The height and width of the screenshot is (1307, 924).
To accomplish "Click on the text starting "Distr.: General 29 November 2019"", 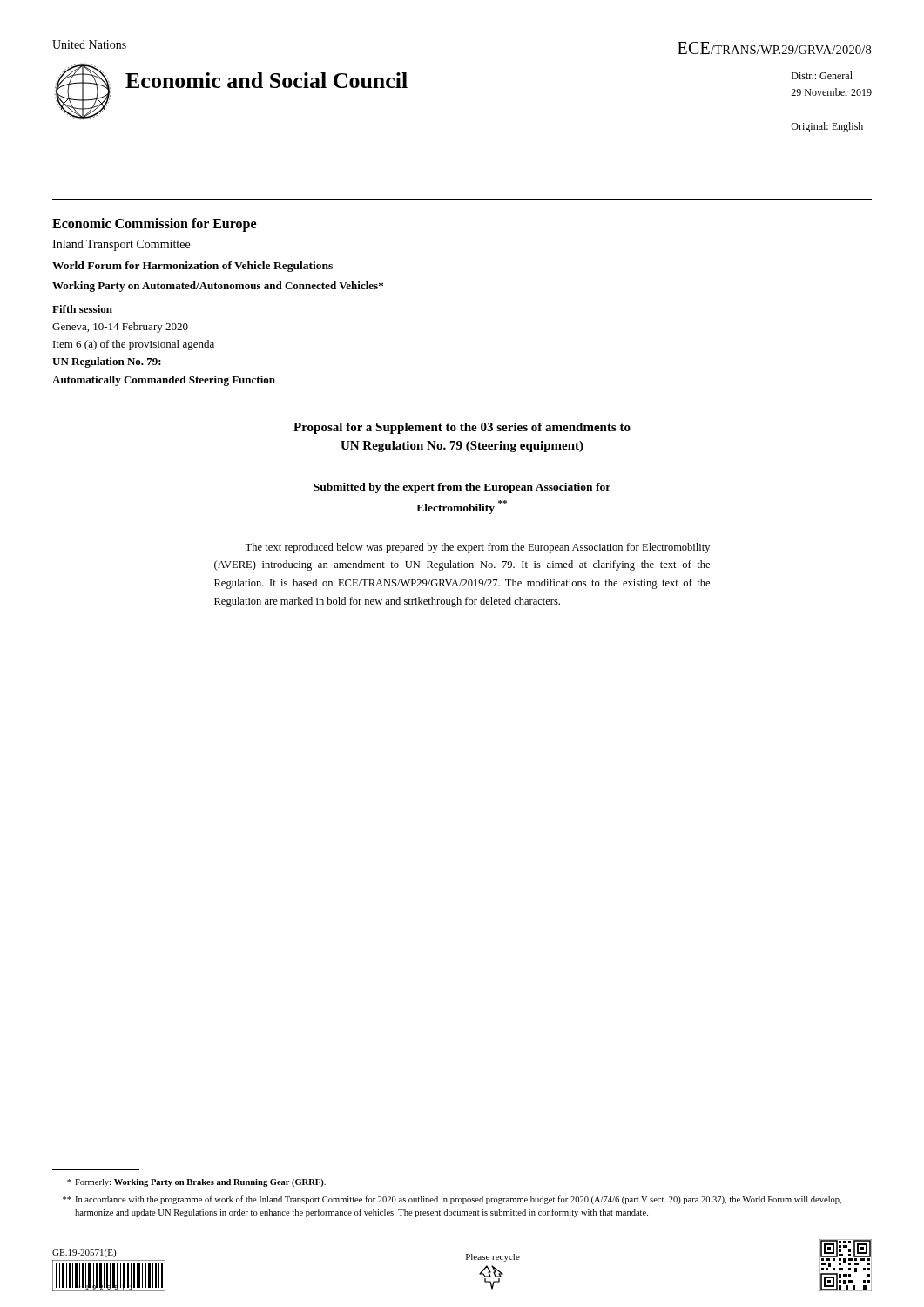I will click(x=831, y=101).
